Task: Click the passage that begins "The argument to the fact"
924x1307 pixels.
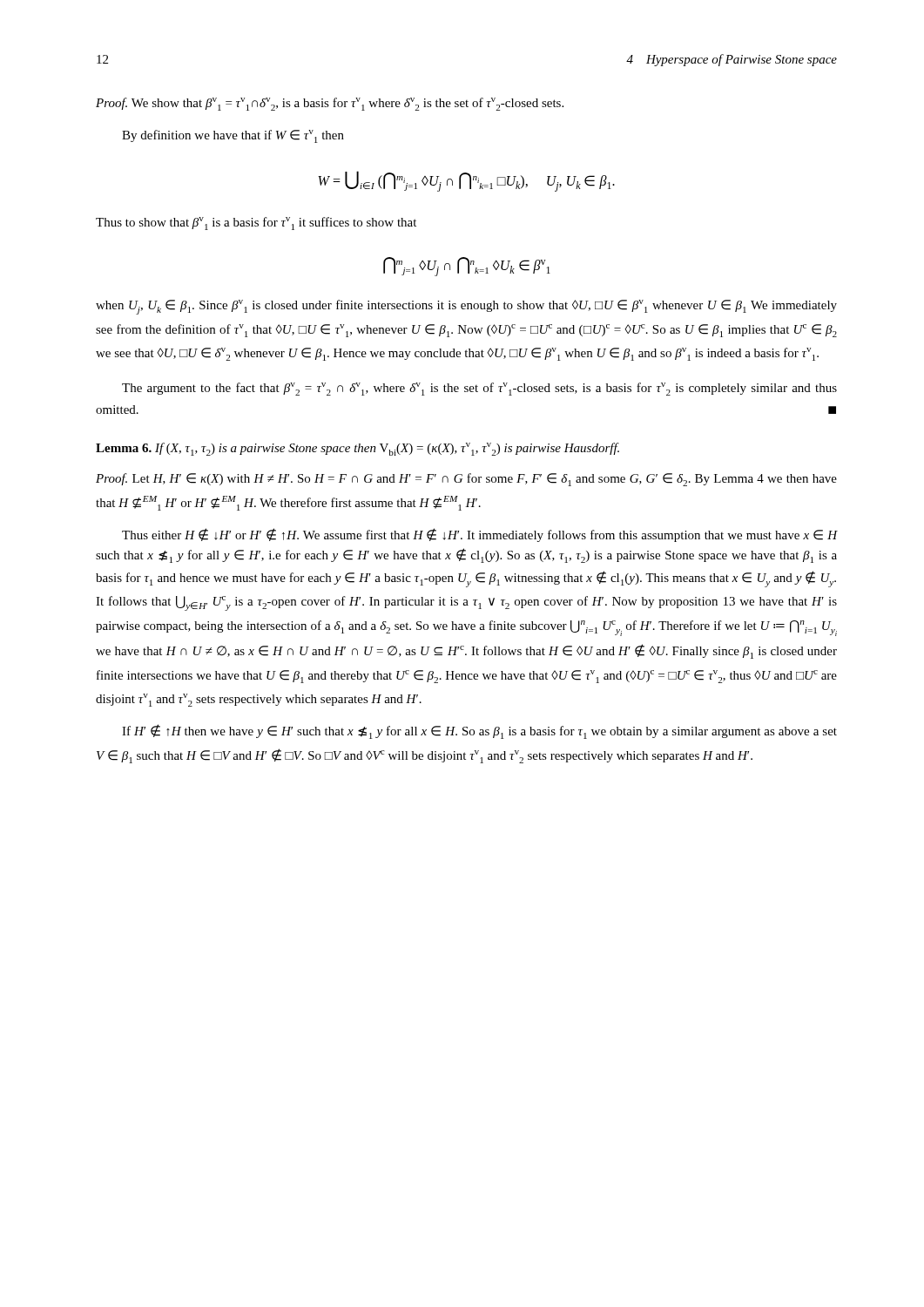Action: (x=466, y=398)
